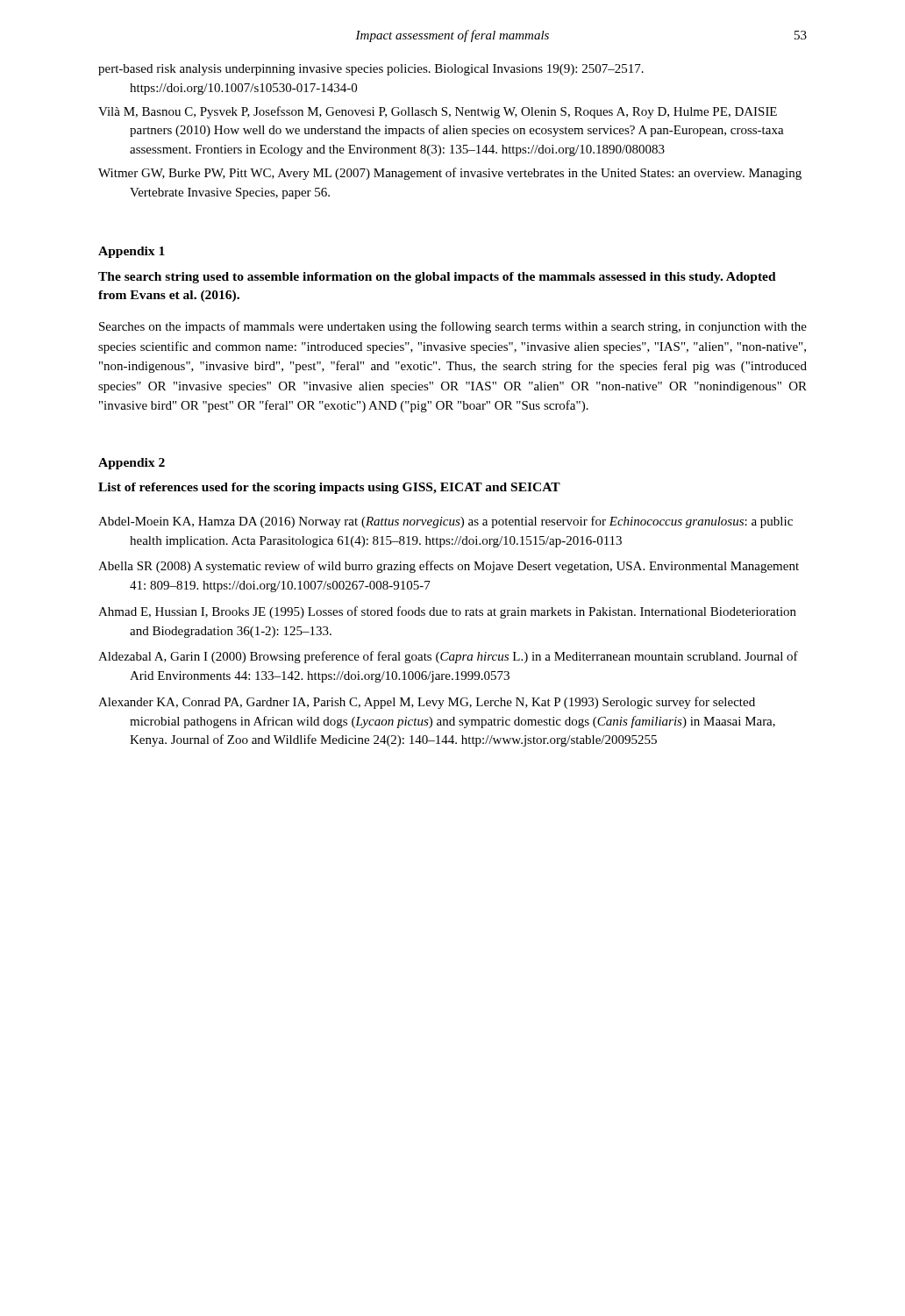Locate the text block starting "Ahmad E, Hussian I, Brooks JE (1995) Losses"

pos(447,621)
